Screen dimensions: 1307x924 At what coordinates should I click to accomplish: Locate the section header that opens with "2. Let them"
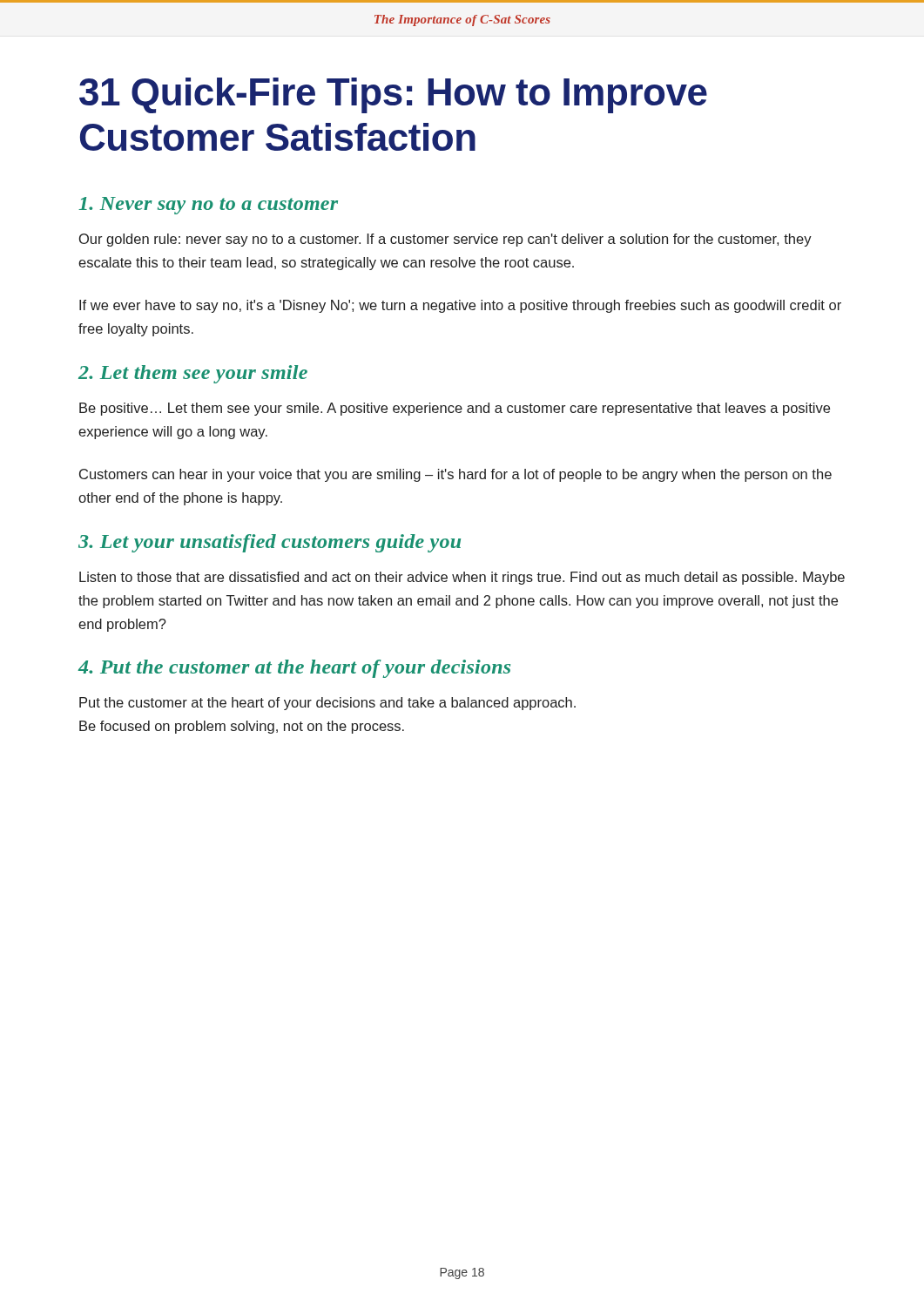pyautogui.click(x=193, y=372)
